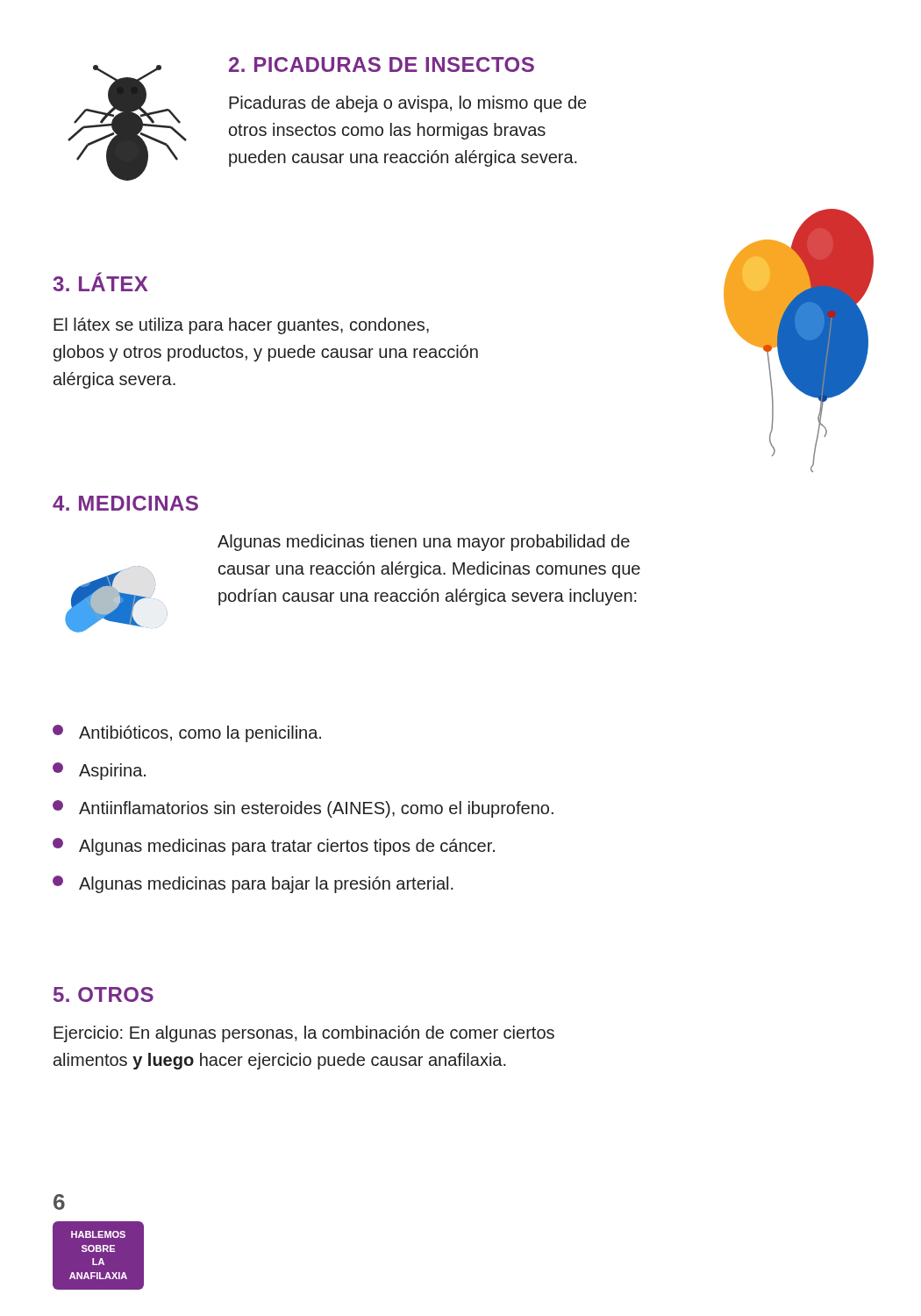
Task: Find "5. OTROS" on this page
Action: [x=103, y=995]
